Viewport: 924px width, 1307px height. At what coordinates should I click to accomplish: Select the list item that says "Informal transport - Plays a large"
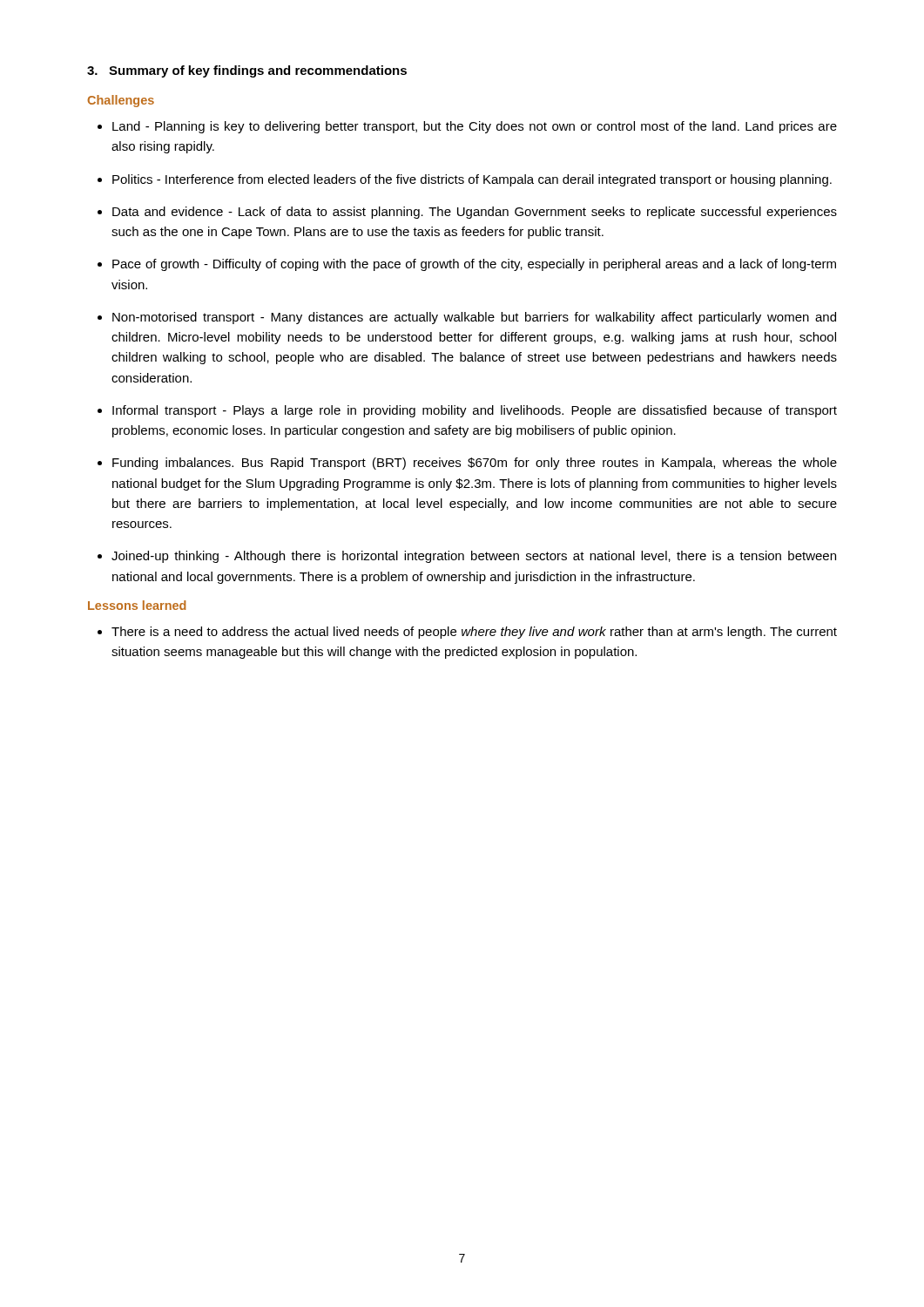pos(474,420)
